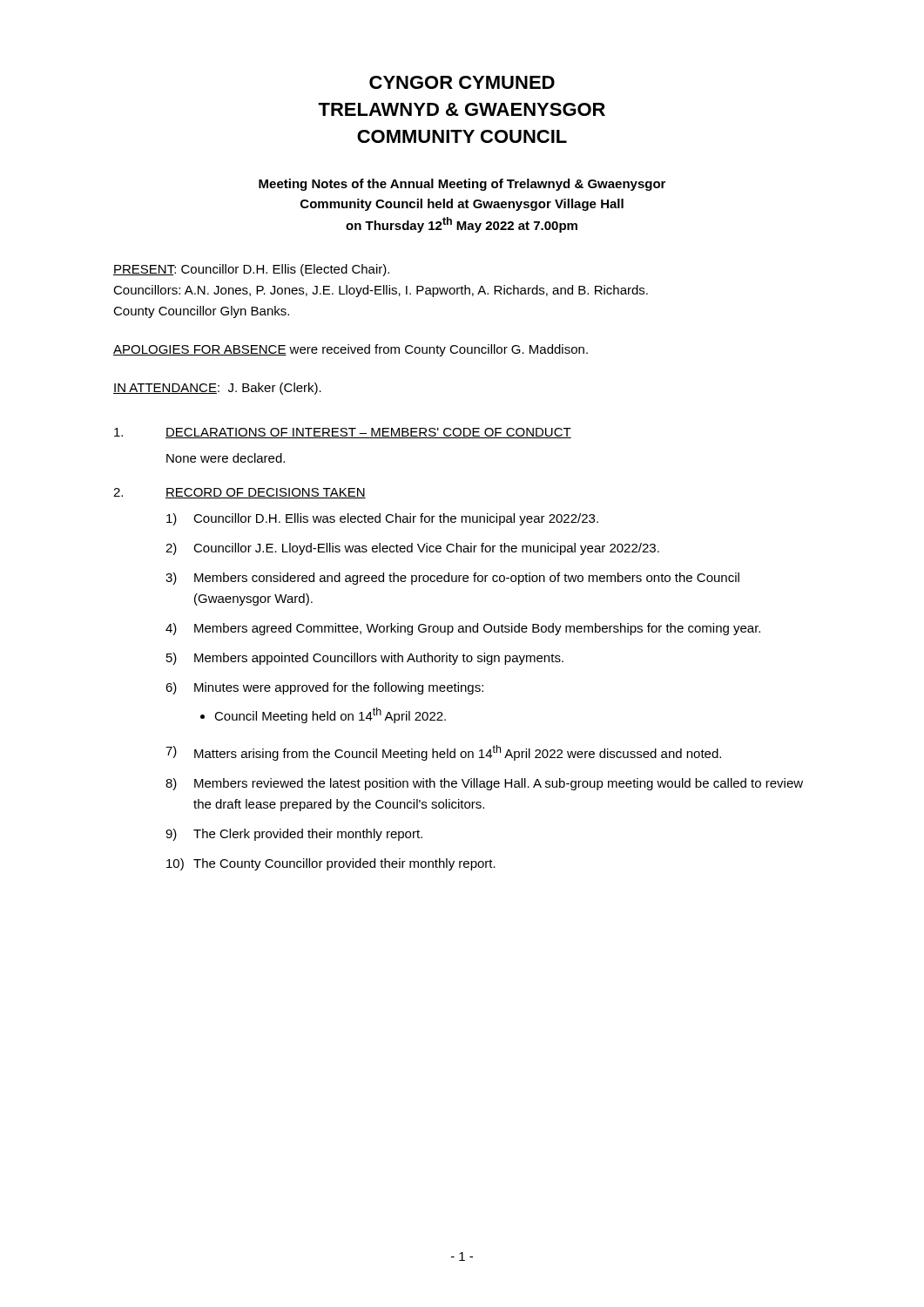Locate the block of text that opens with "PRESENT: Councillor D.H. Ellis (Elected Chair). Councillors:"
The image size is (924, 1307).
coord(381,290)
